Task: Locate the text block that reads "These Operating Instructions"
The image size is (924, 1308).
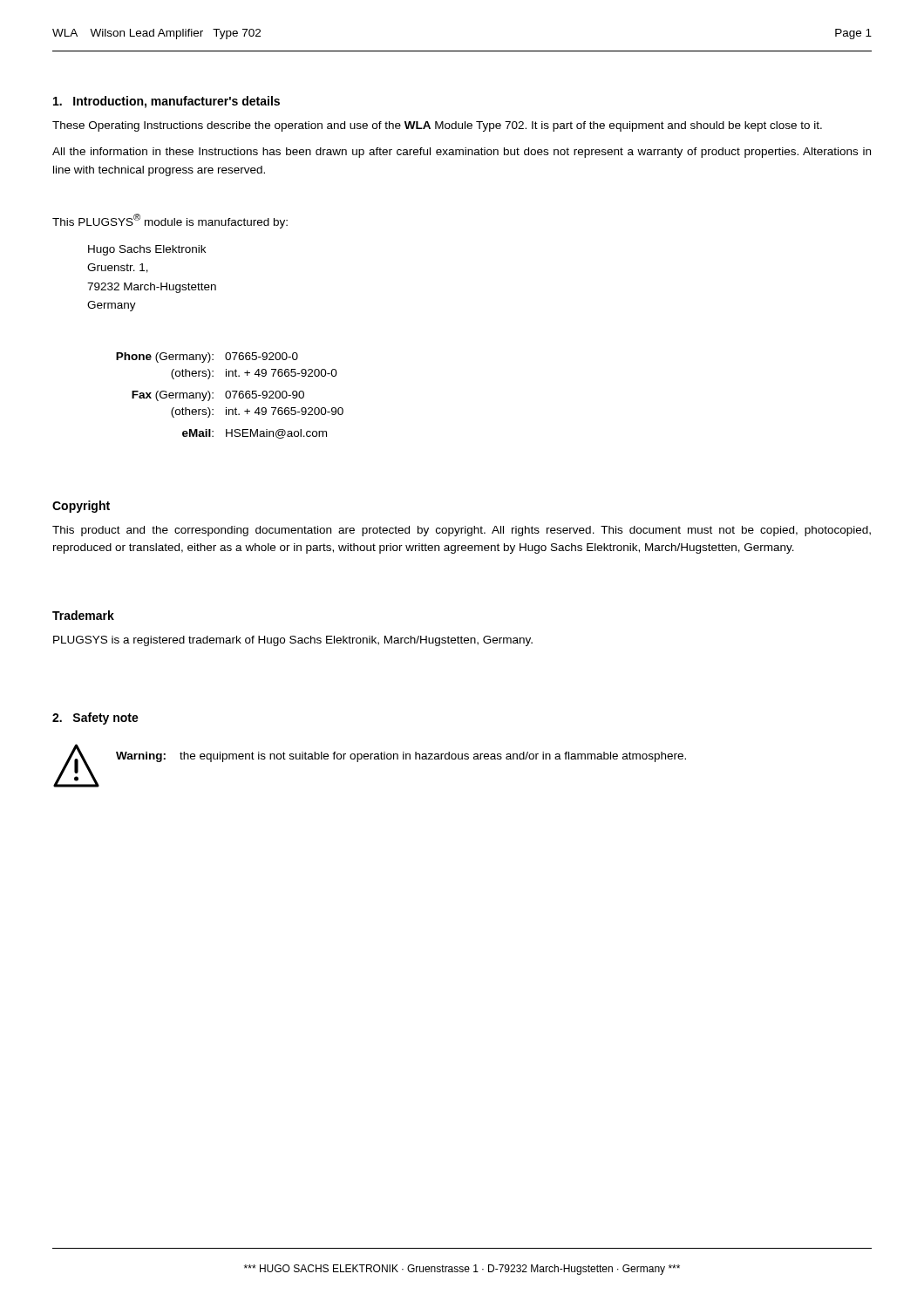Action: (x=438, y=125)
